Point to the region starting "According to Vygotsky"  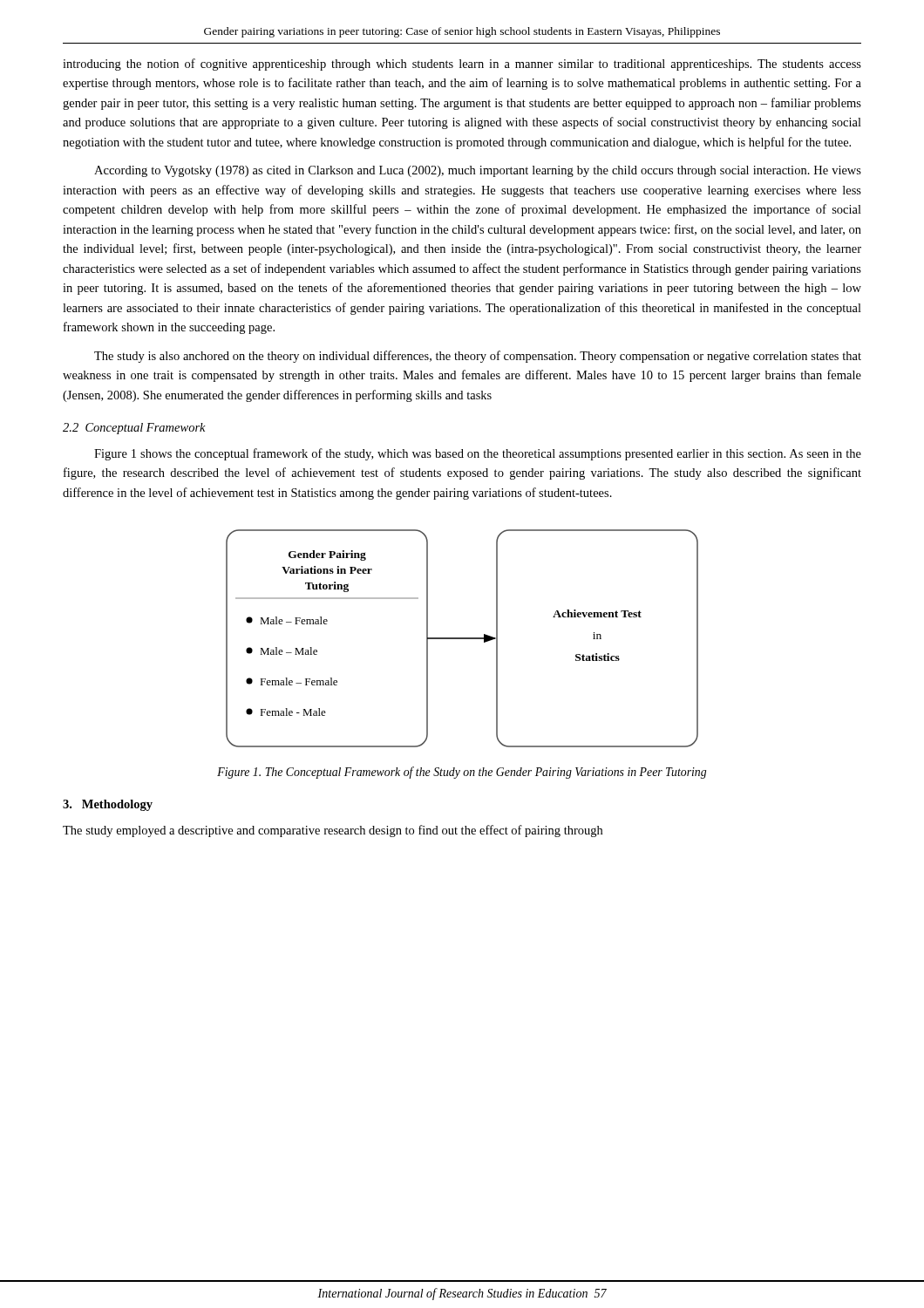[x=462, y=249]
